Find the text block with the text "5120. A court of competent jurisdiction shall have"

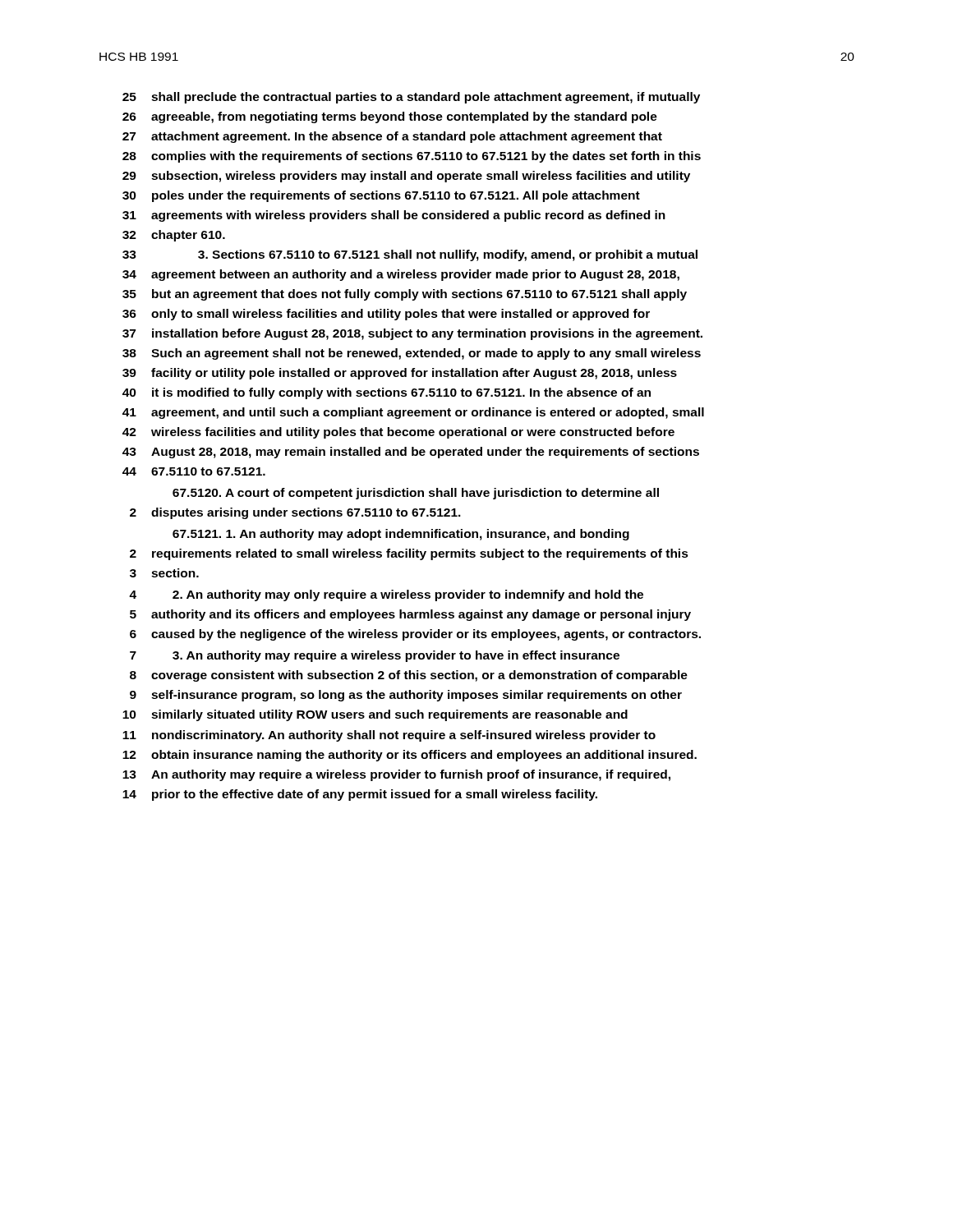476,493
